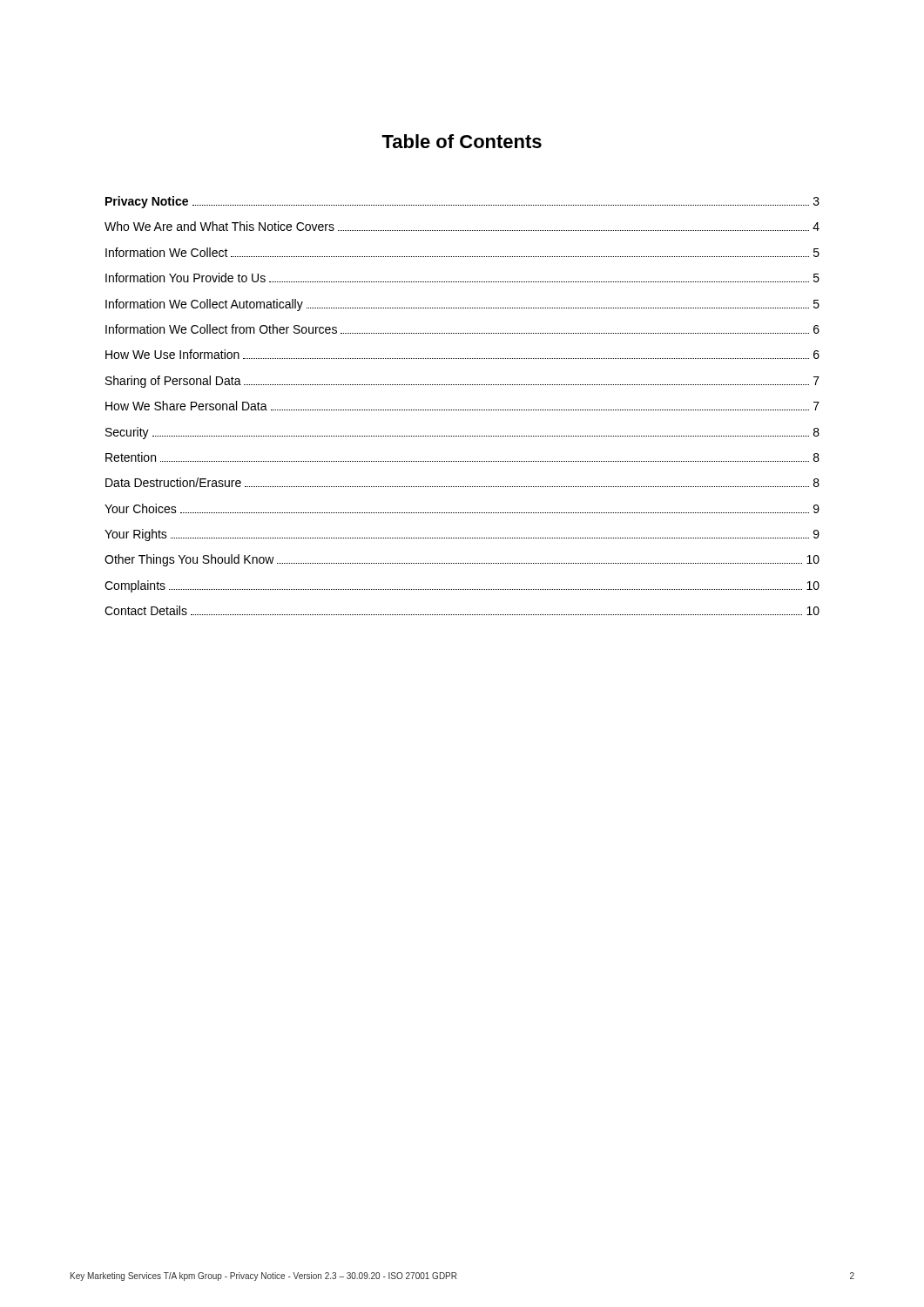Find the list item that says "Complaints 10"
924x1307 pixels.
[462, 586]
